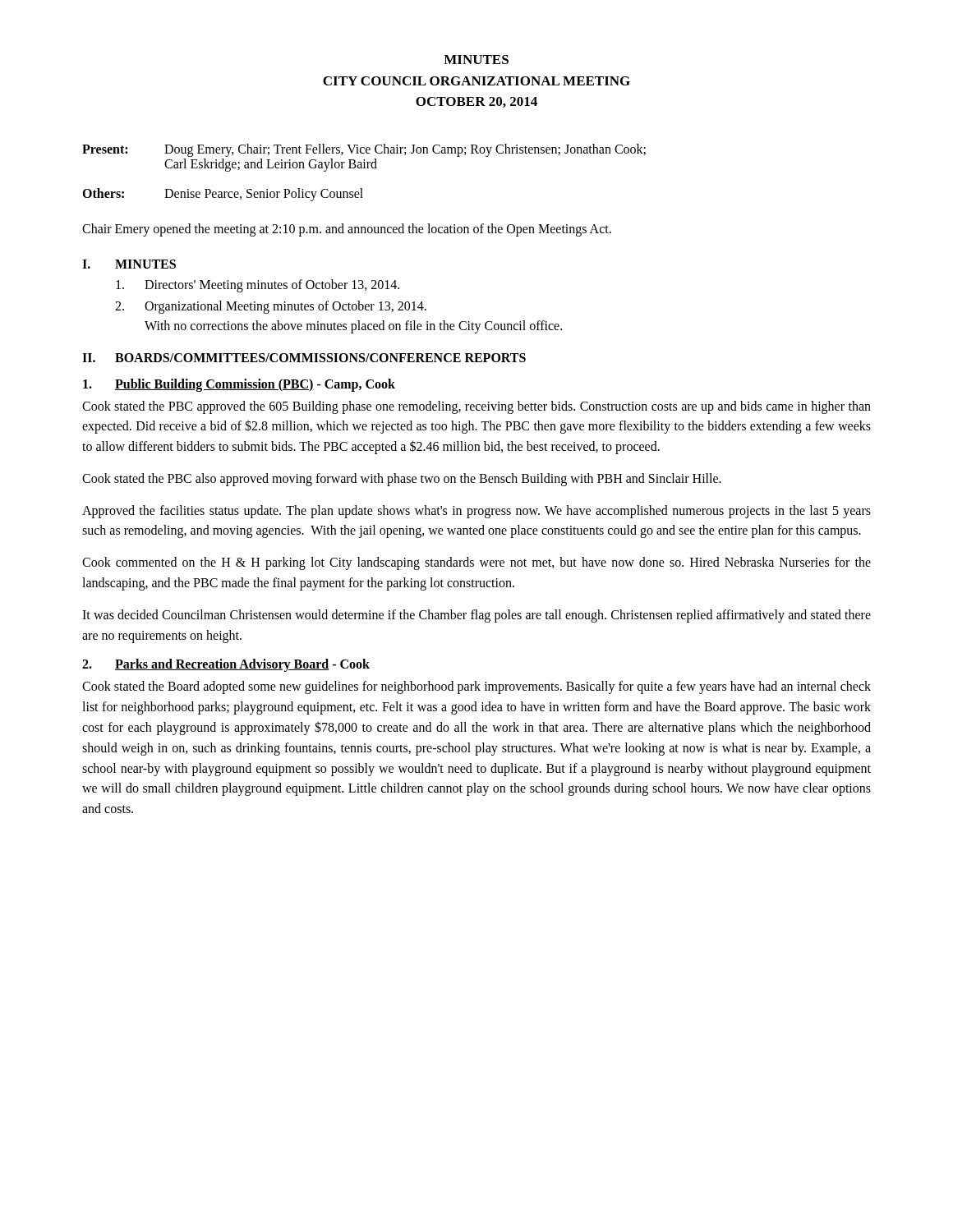Click on the region starting "Cook stated the Board adopted some new guidelines"
Screen dimensions: 1232x953
pos(476,748)
